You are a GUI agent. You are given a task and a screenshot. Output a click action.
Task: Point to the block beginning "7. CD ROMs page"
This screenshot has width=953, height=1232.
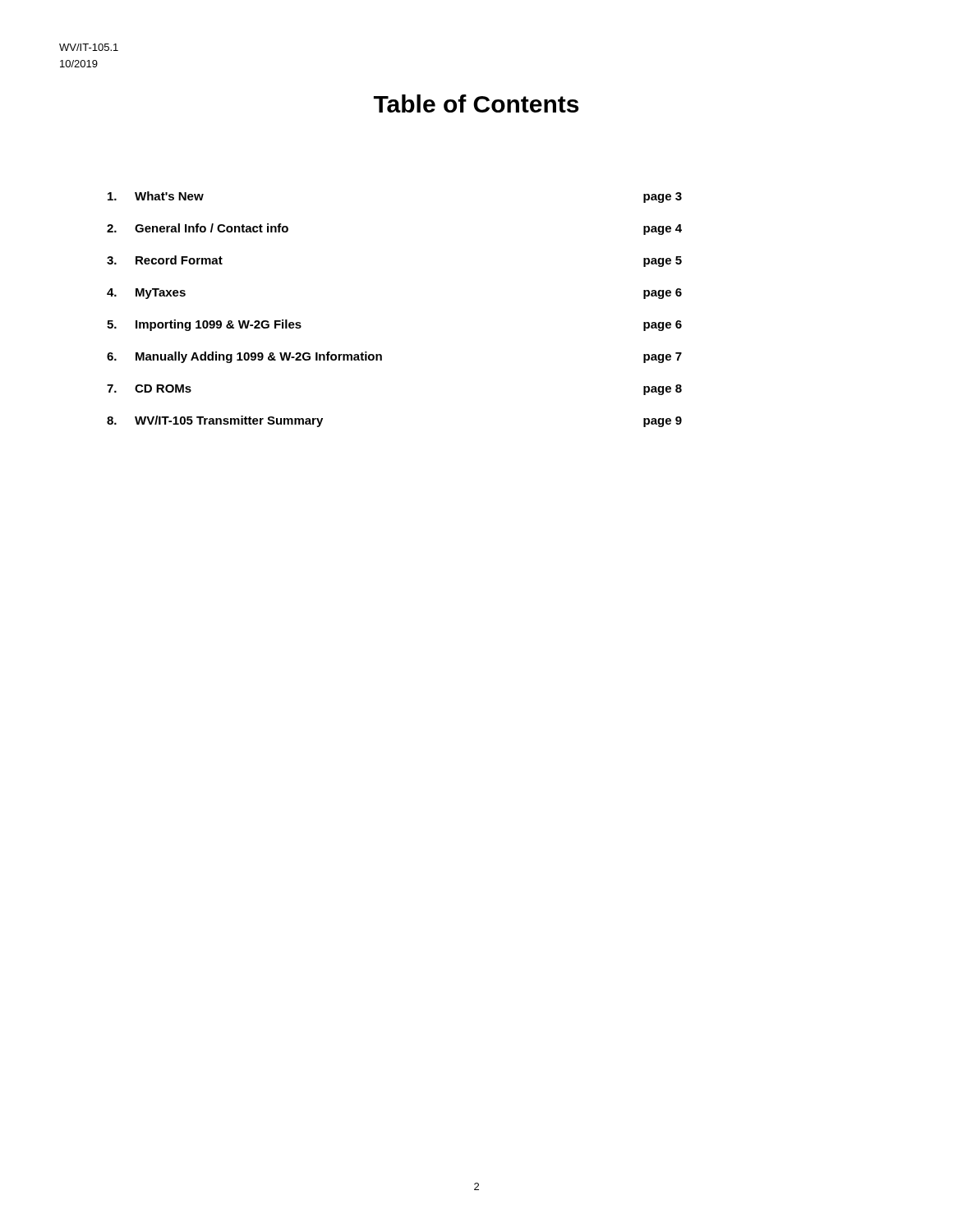click(x=161, y=390)
